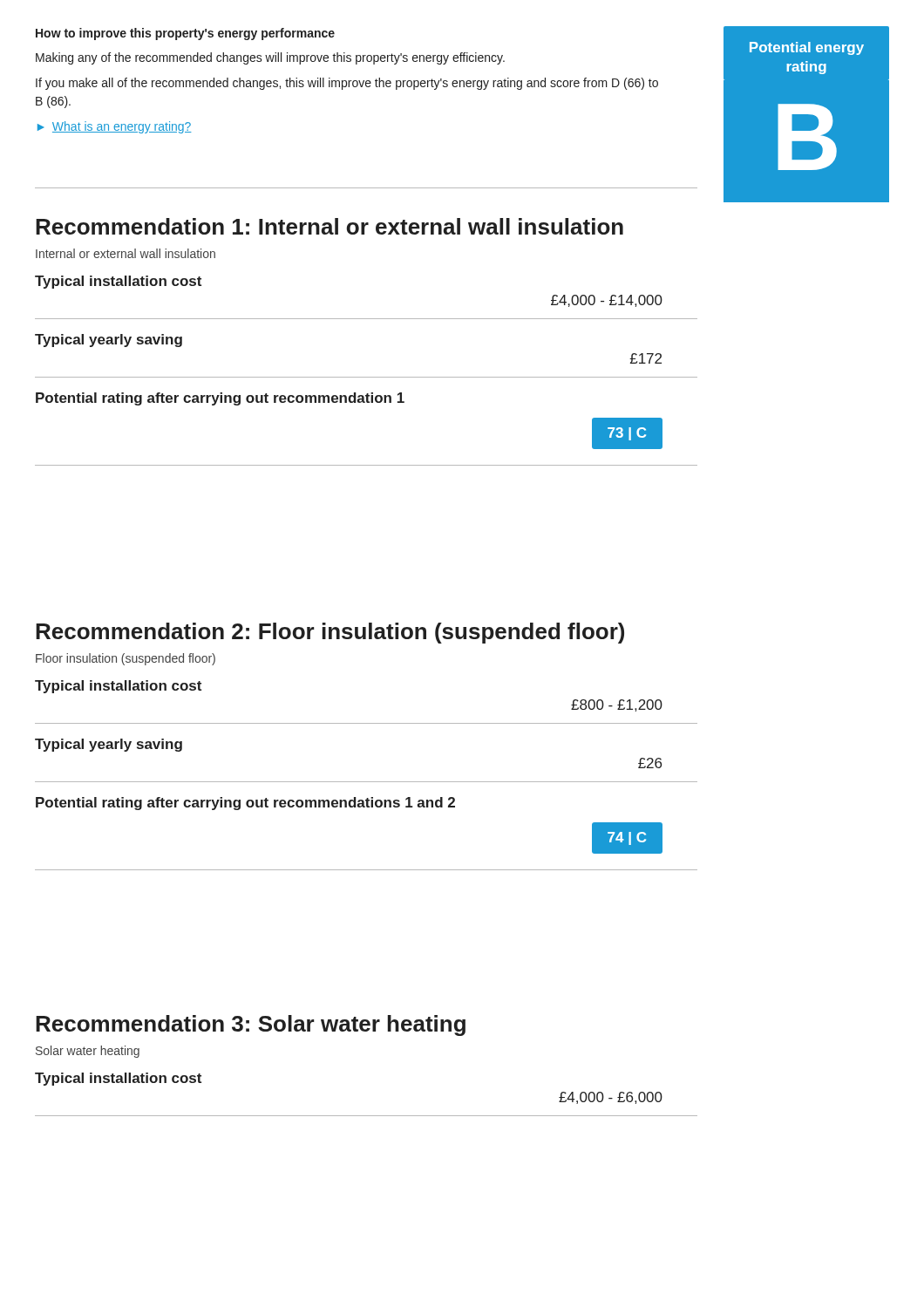Navigate to the block starting "£800 - £1,200"
Viewport: 924px width, 1308px height.
pos(617,705)
